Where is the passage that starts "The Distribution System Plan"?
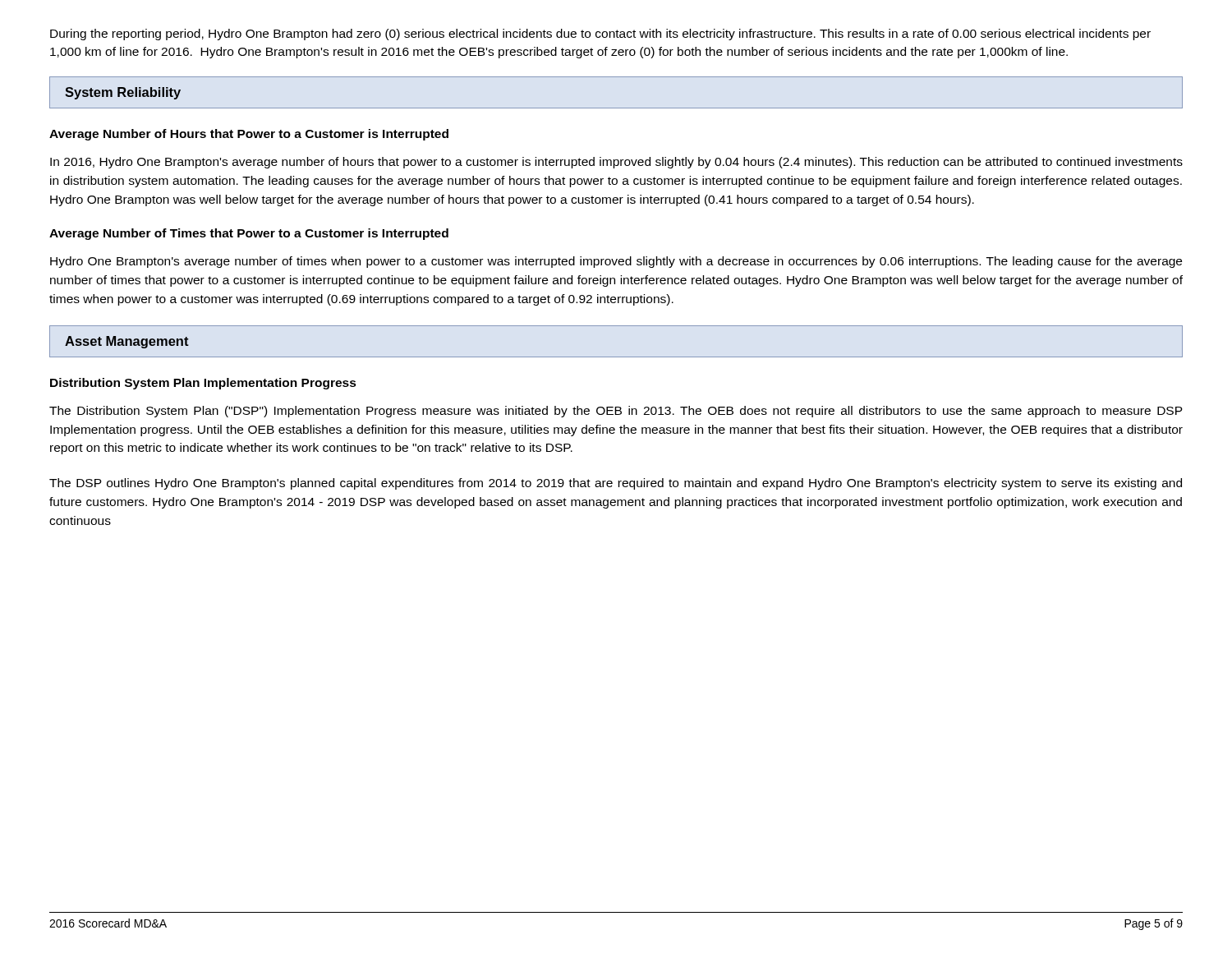Screen dimensions: 953x1232 pyautogui.click(x=616, y=429)
